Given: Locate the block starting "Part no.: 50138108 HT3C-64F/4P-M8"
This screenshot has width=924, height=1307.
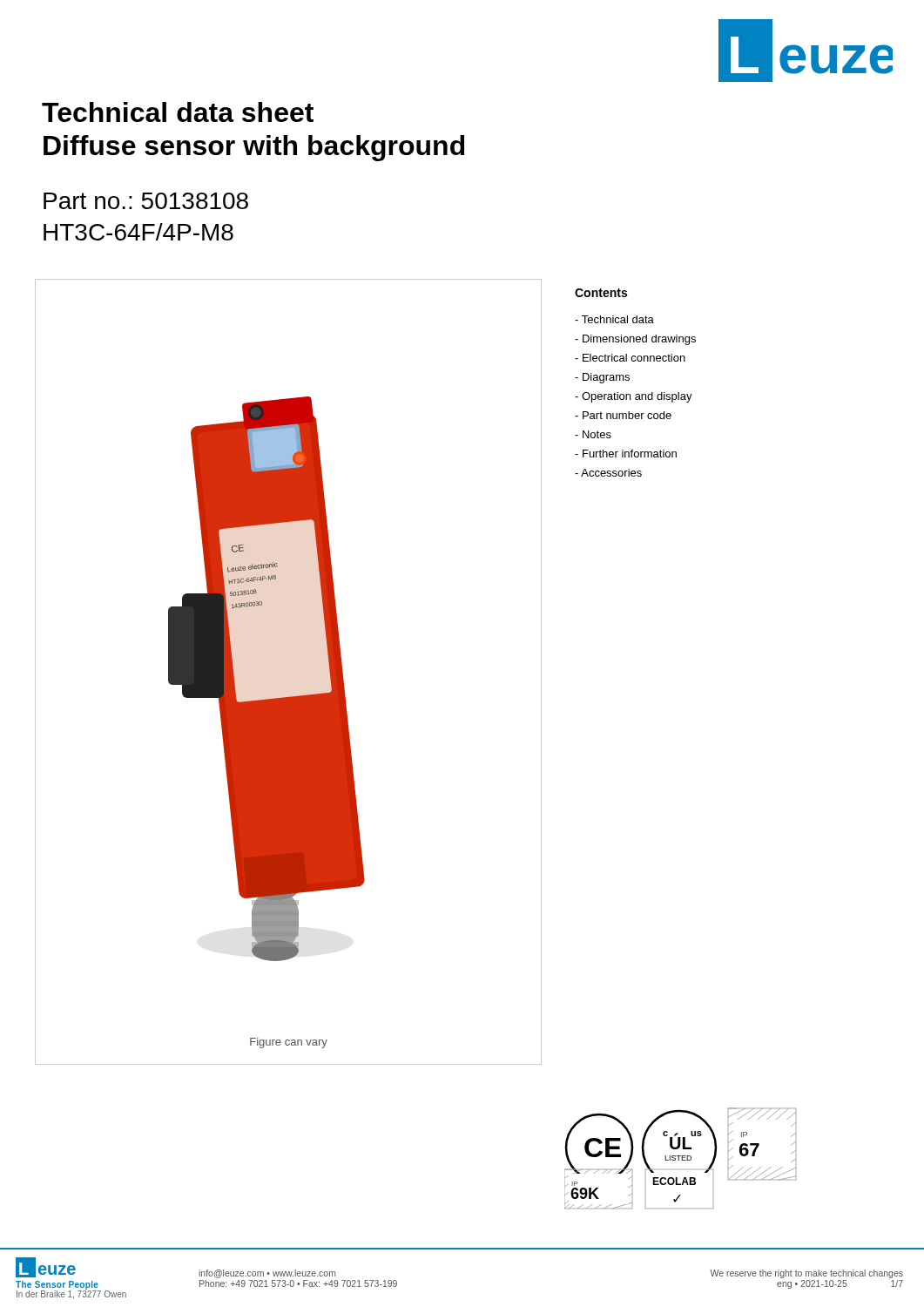Looking at the screenshot, I should point(145,217).
